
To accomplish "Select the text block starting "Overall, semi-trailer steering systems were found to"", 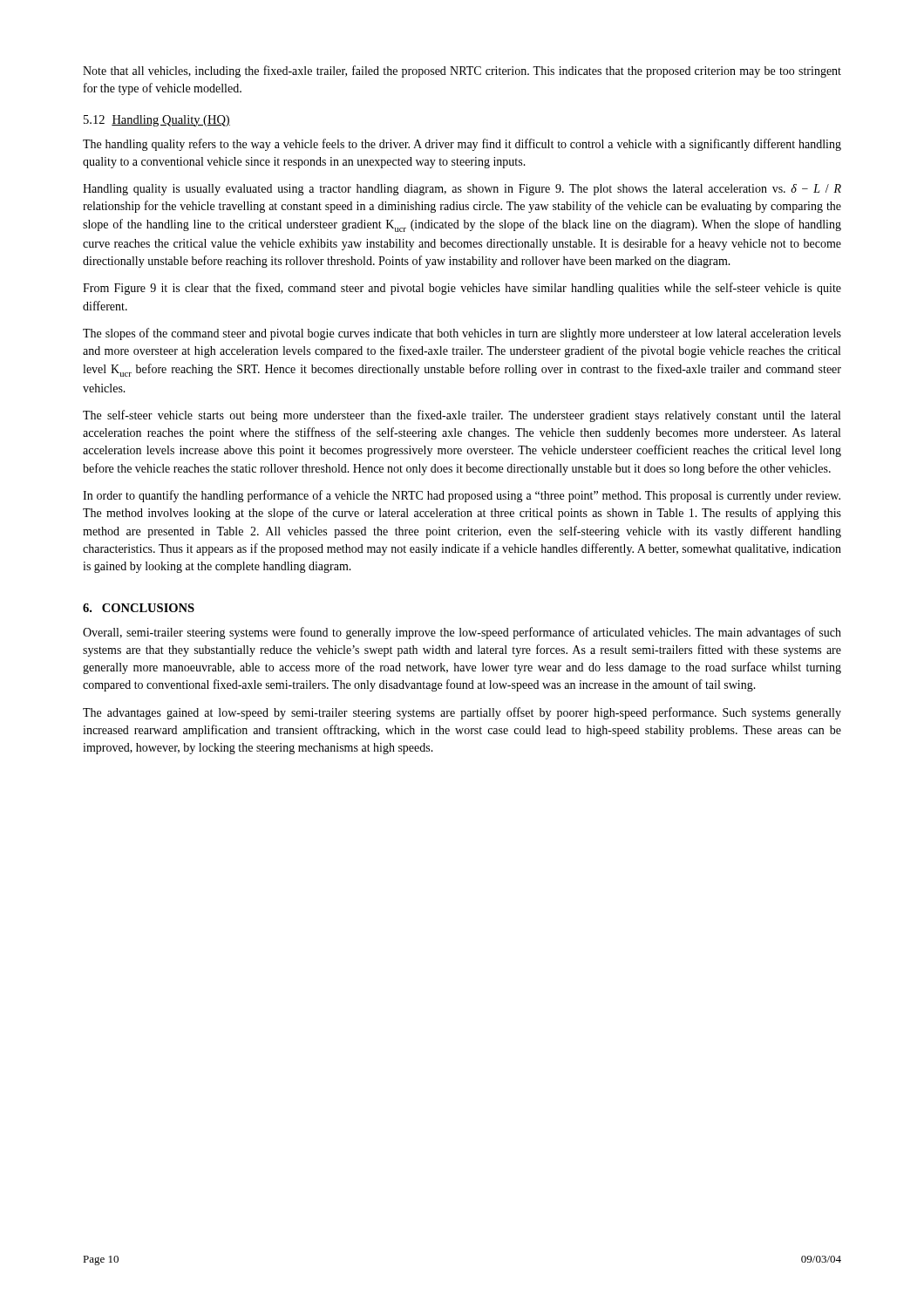I will coord(462,659).
